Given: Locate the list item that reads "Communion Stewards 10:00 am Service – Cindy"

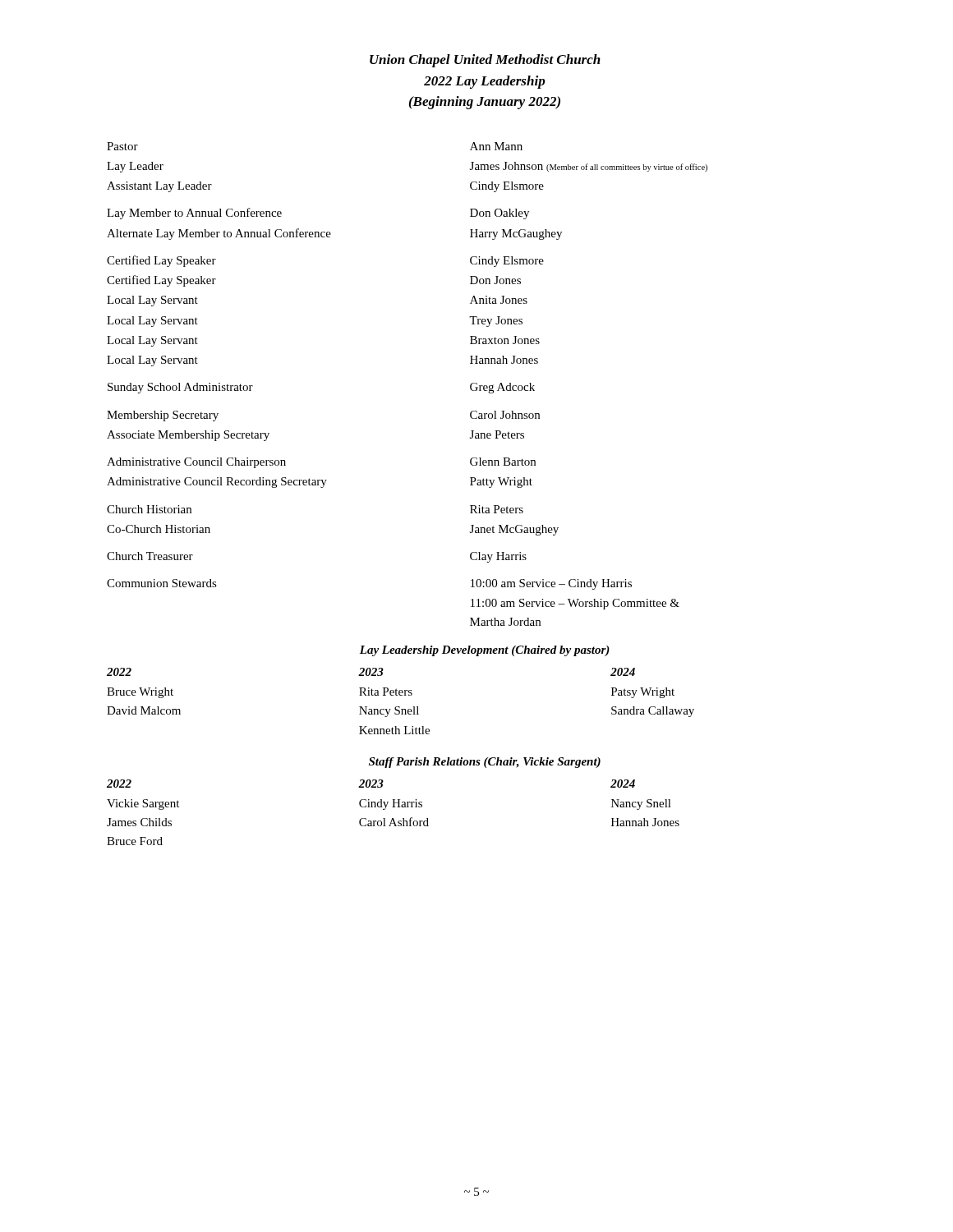Looking at the screenshot, I should [x=485, y=603].
